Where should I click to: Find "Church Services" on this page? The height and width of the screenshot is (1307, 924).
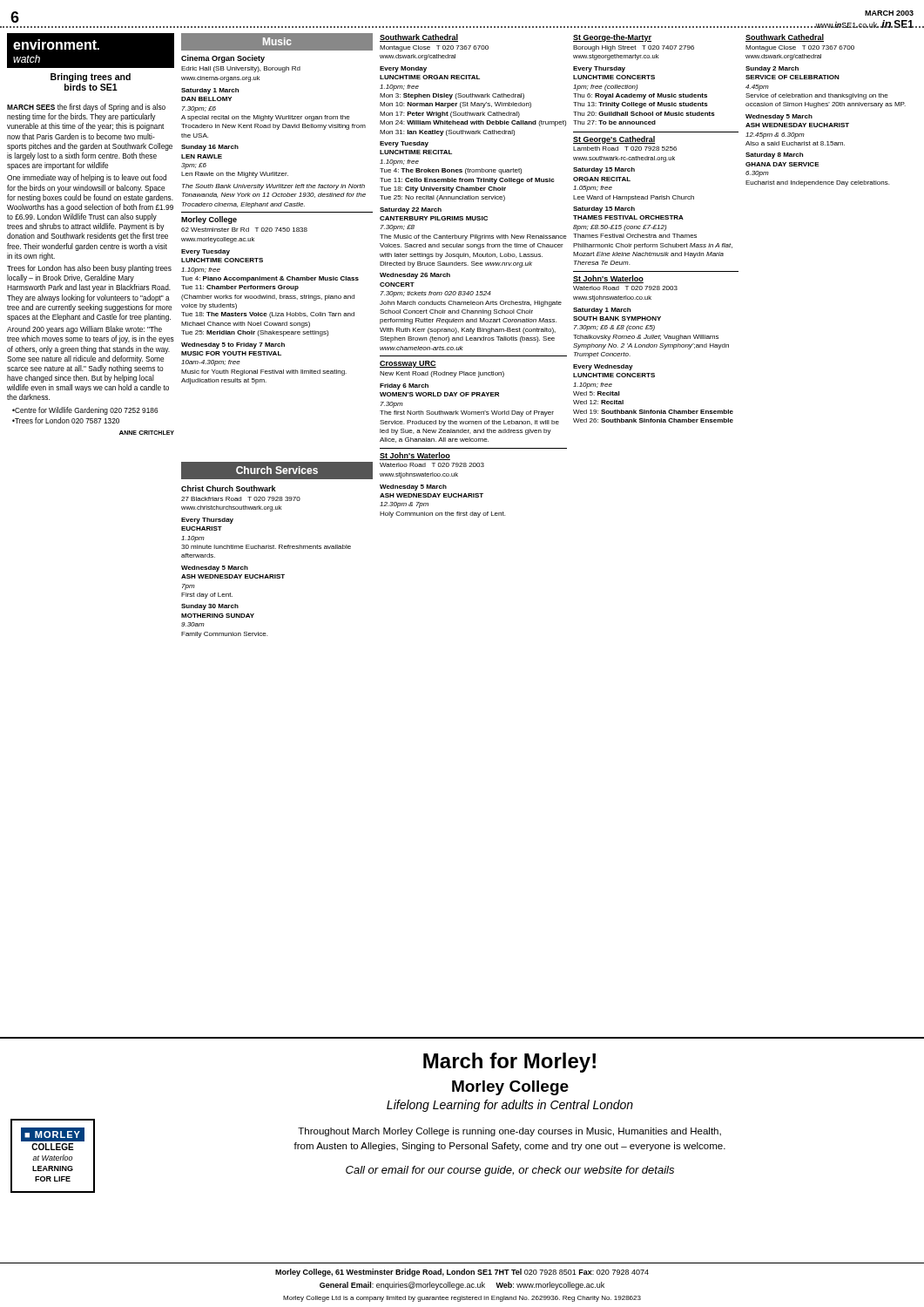(277, 471)
